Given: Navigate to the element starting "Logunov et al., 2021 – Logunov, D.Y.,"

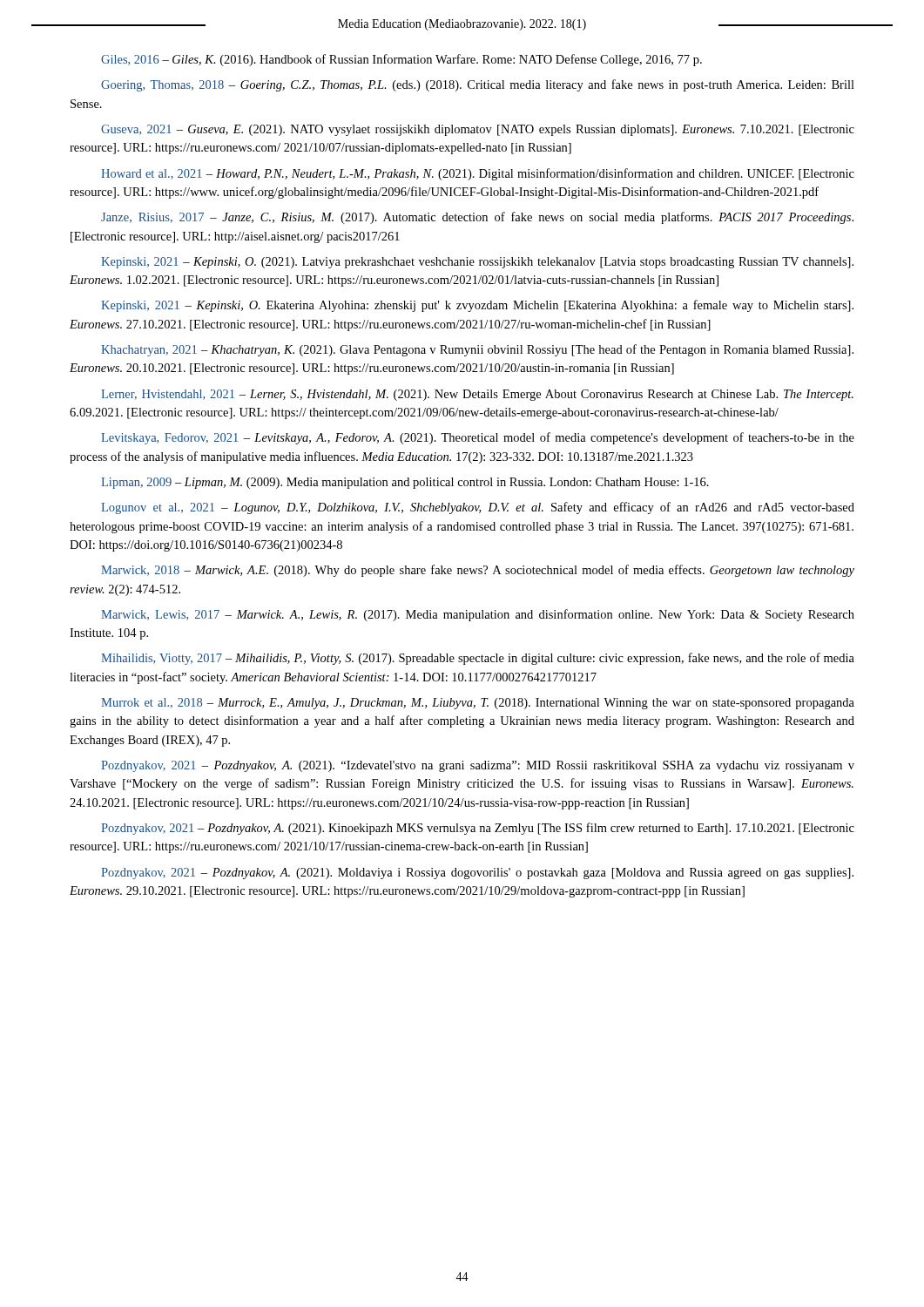Looking at the screenshot, I should 462,526.
